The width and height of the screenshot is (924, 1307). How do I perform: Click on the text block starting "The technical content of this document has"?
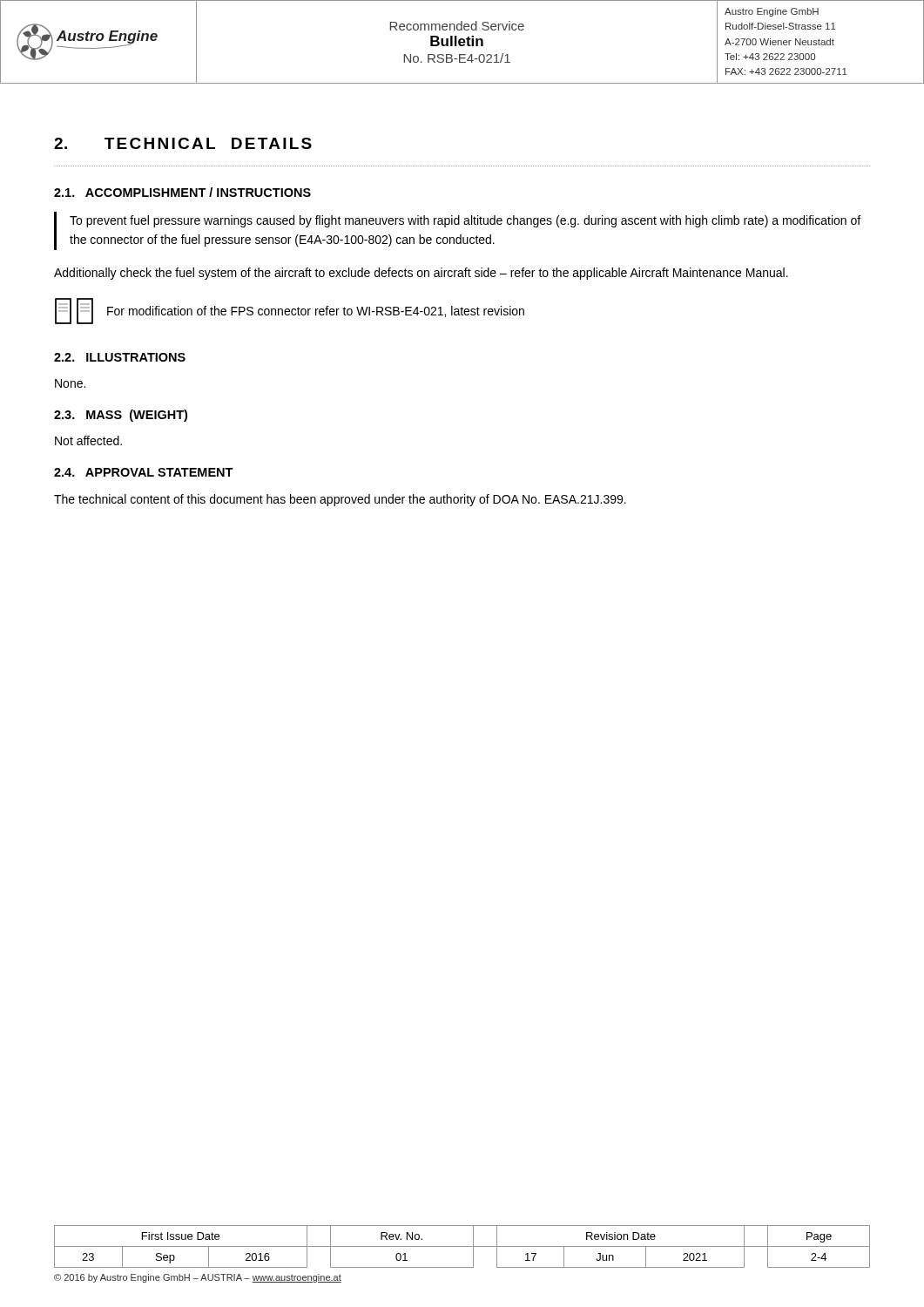pyautogui.click(x=340, y=499)
